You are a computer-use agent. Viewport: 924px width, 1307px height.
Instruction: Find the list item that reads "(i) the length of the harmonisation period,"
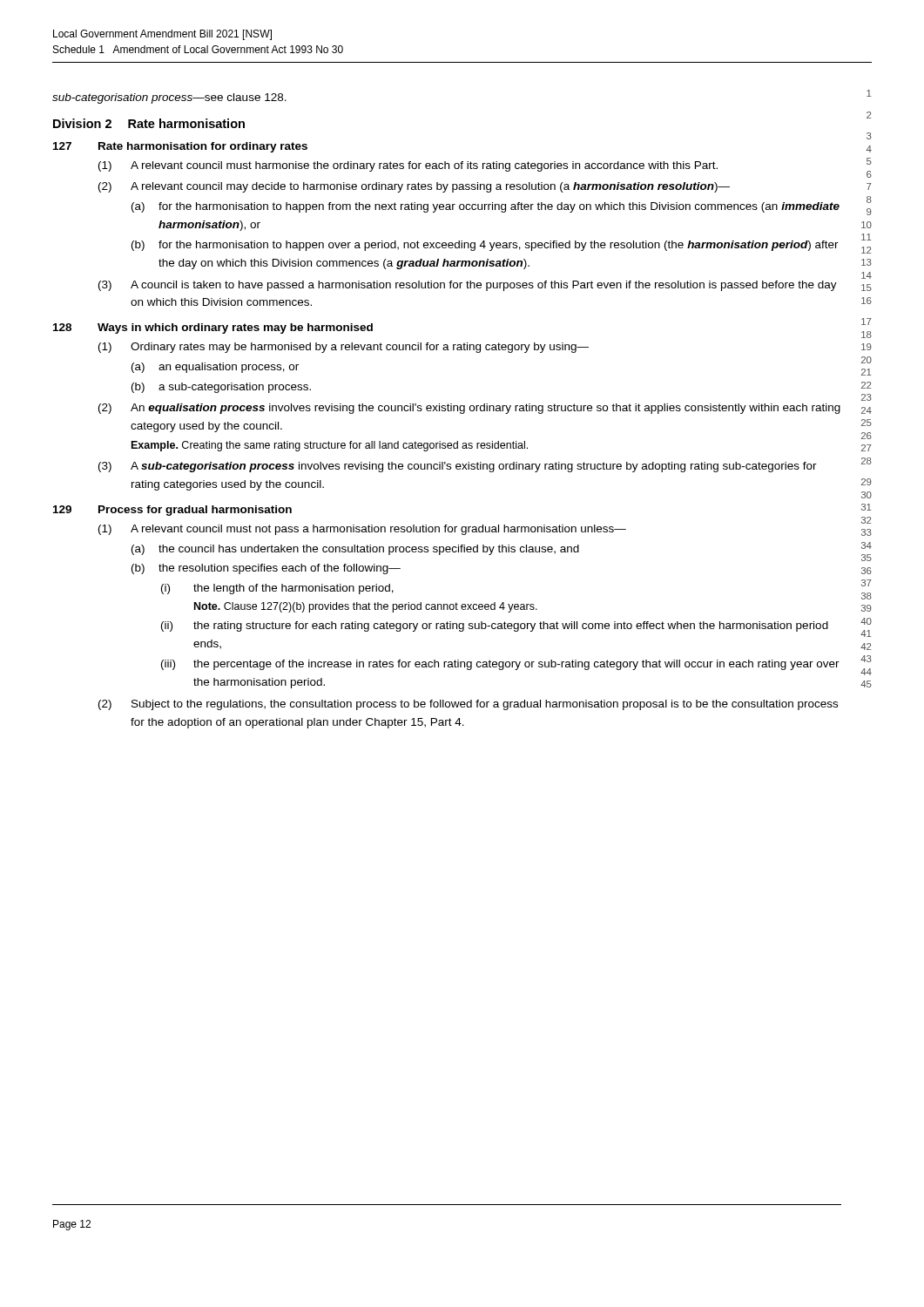(x=277, y=589)
